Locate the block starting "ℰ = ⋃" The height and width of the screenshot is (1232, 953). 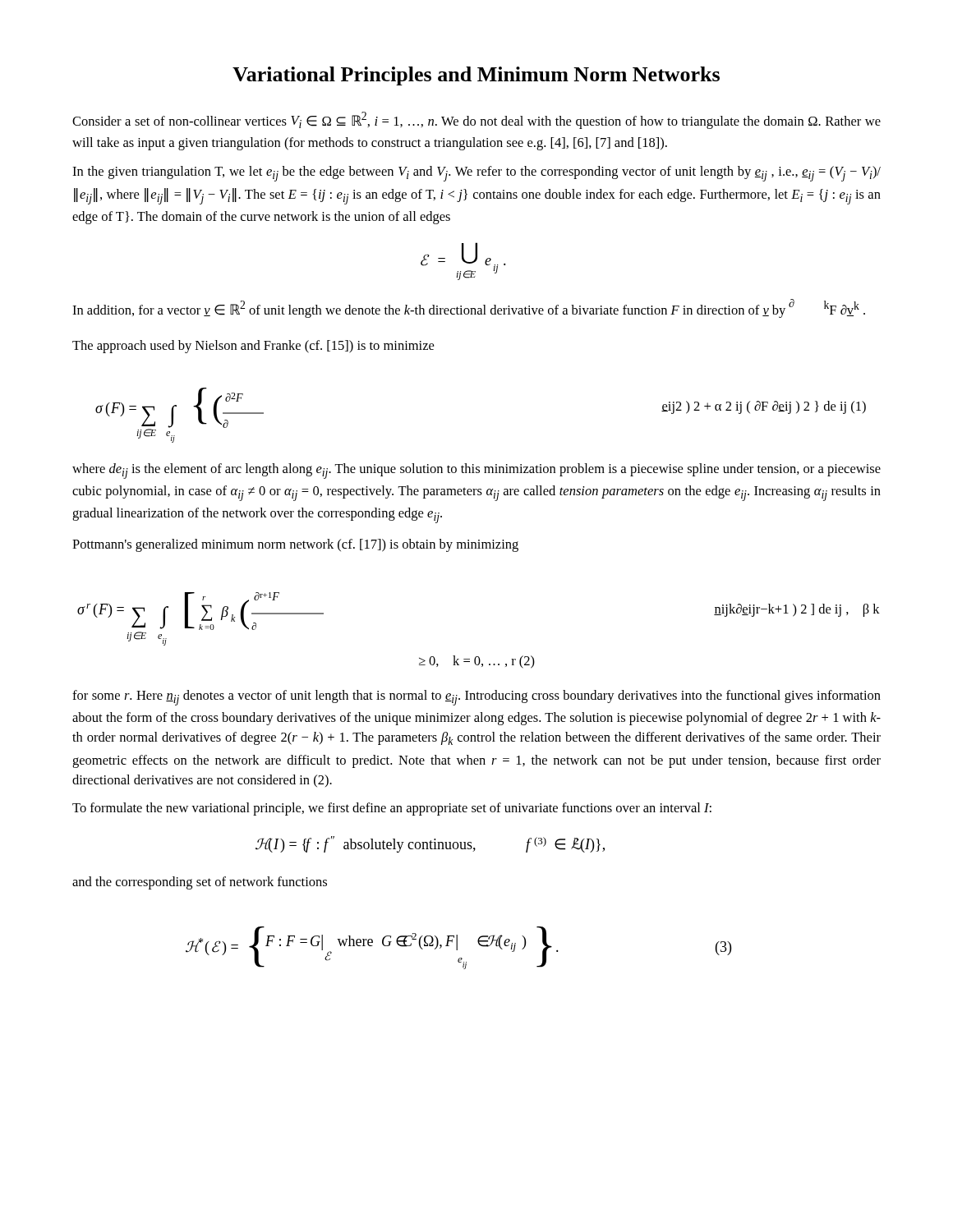pyautogui.click(x=476, y=261)
